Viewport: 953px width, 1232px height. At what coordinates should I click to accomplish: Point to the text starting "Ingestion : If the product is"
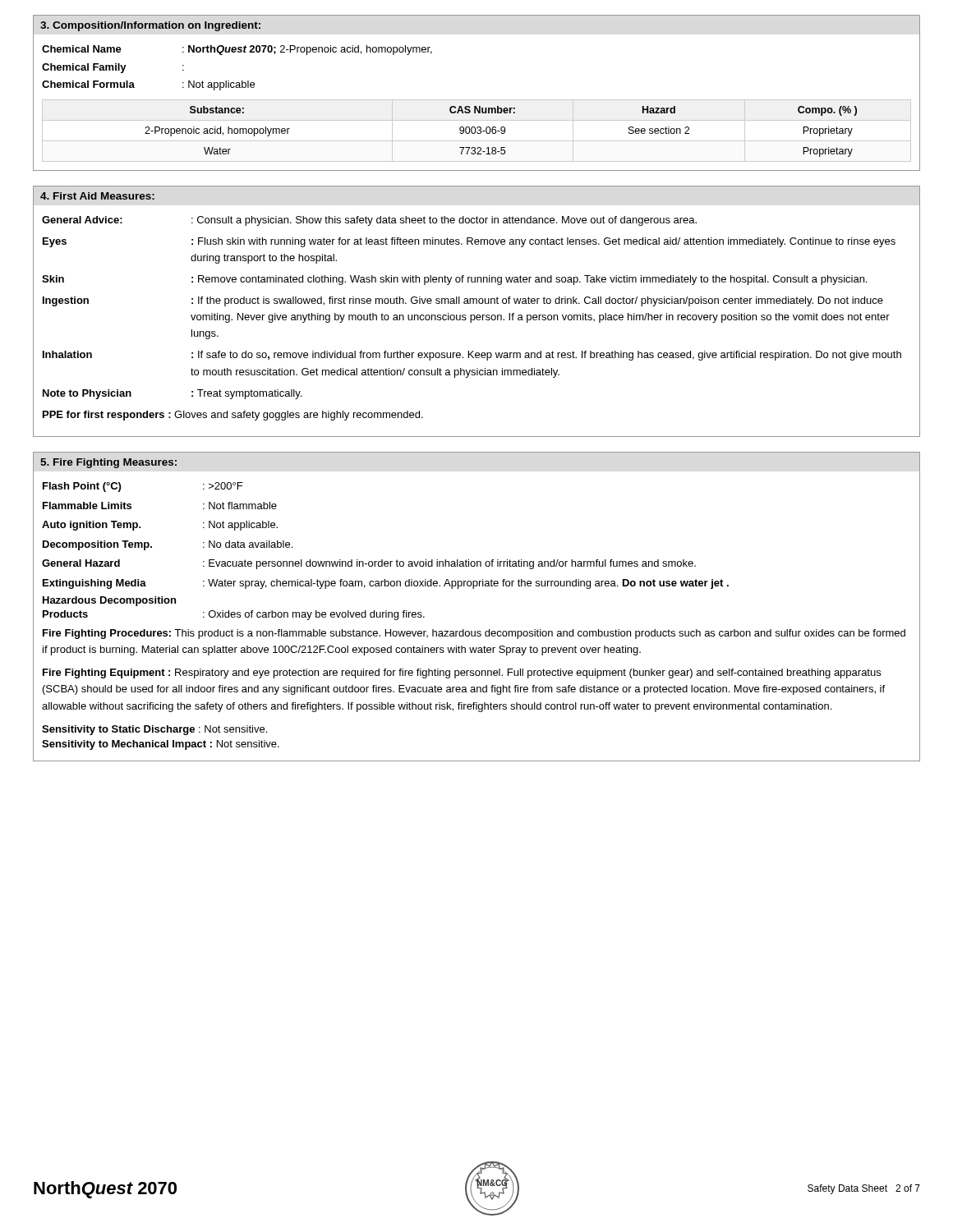coord(476,317)
